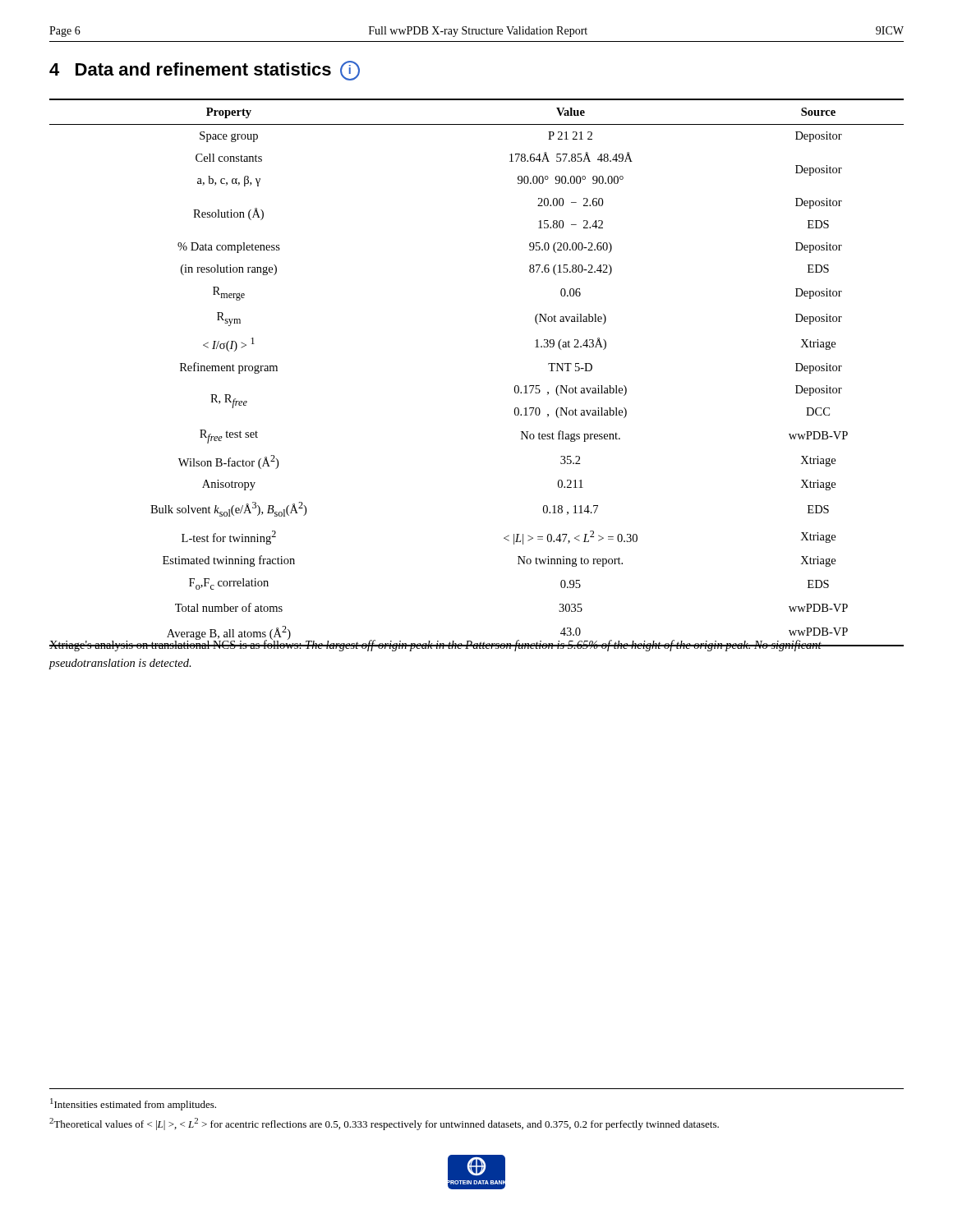Click on the text starting "1Intensities estimated from amplitudes. 2Theoretical"
Image resolution: width=953 pixels, height=1232 pixels.
(384, 1113)
